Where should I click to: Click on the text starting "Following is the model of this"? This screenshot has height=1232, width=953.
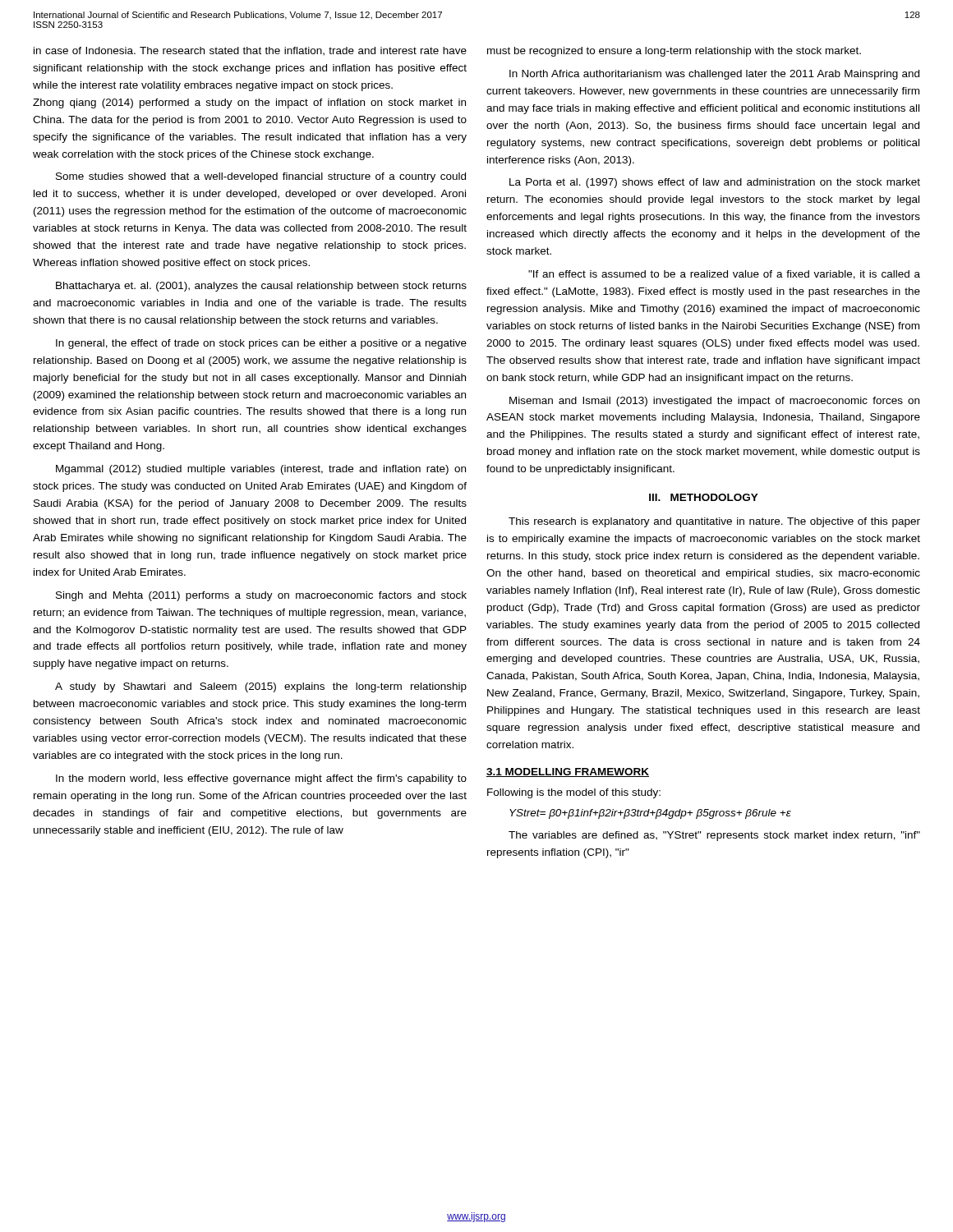[574, 793]
